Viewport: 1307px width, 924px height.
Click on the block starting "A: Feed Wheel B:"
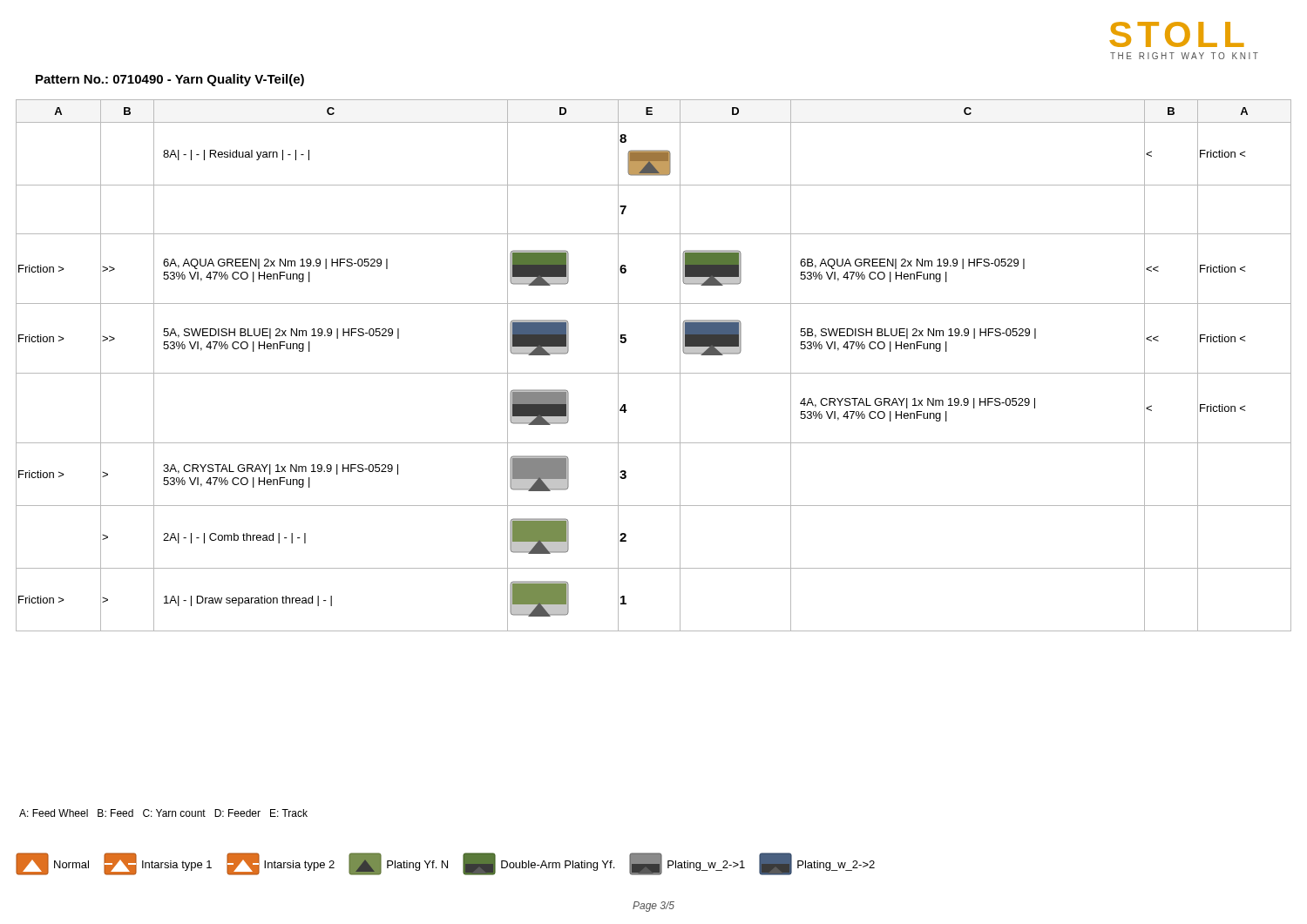[163, 813]
